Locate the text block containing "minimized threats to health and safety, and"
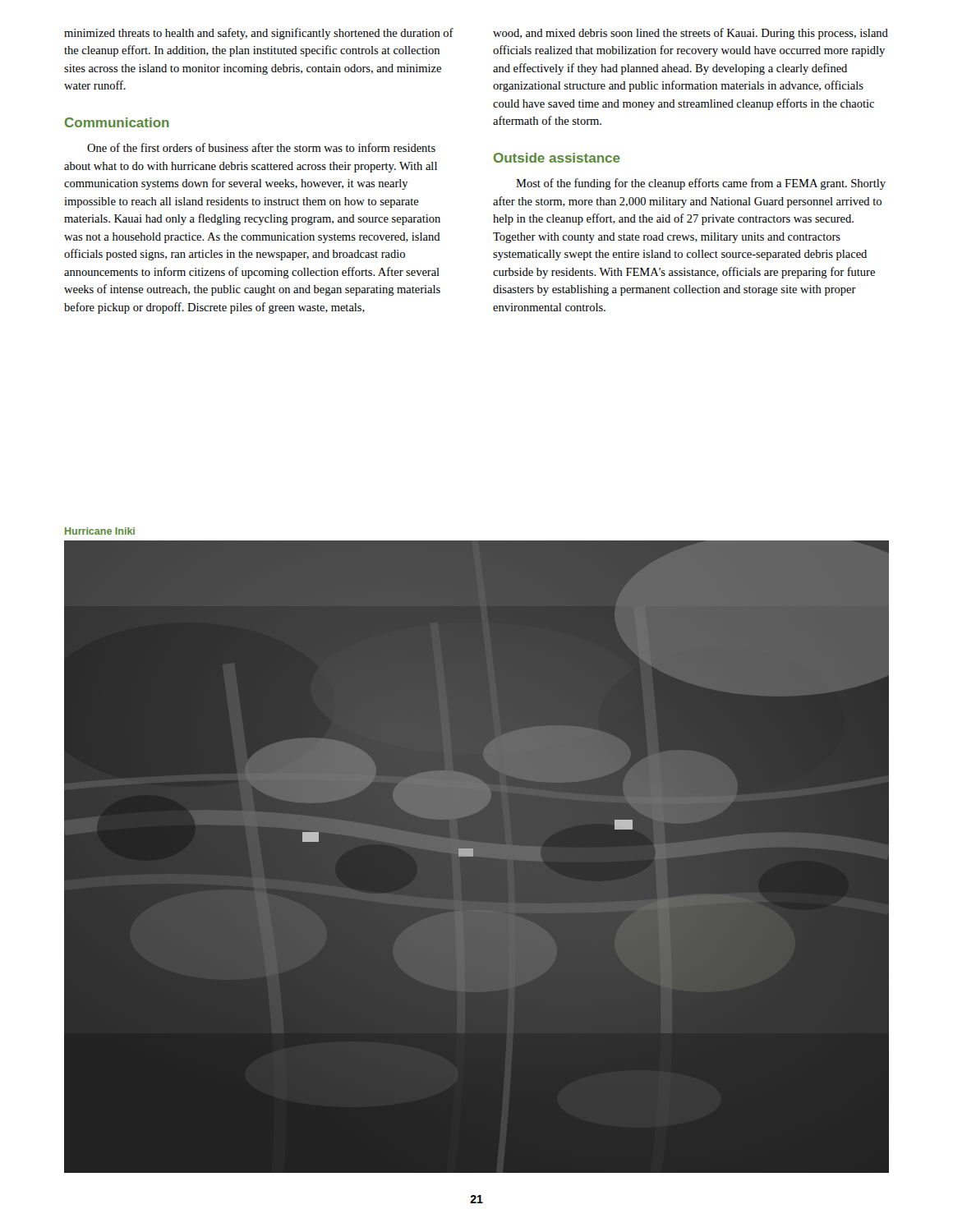The width and height of the screenshot is (953, 1232). click(x=262, y=60)
